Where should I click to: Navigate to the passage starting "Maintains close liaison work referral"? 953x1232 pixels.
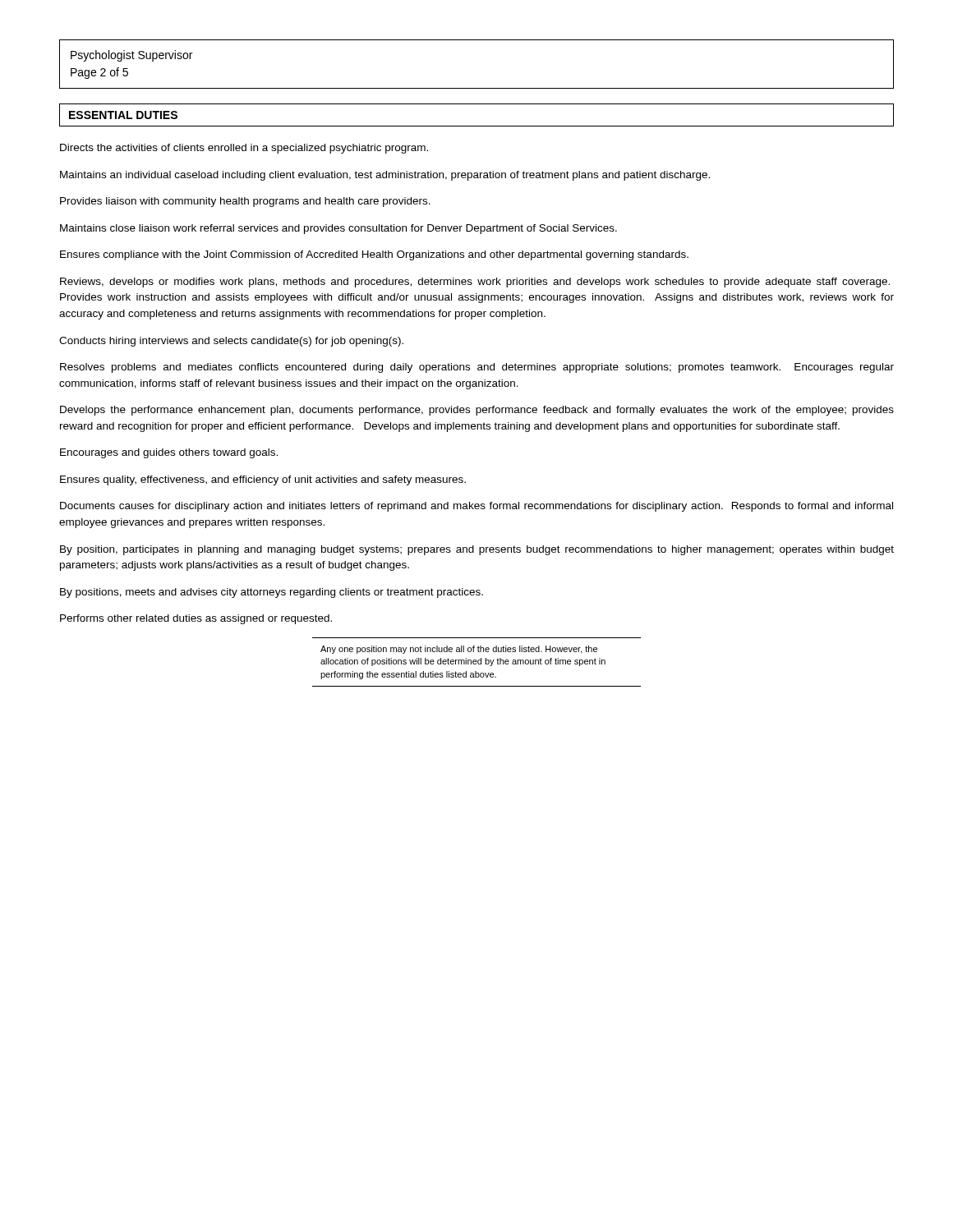point(338,228)
